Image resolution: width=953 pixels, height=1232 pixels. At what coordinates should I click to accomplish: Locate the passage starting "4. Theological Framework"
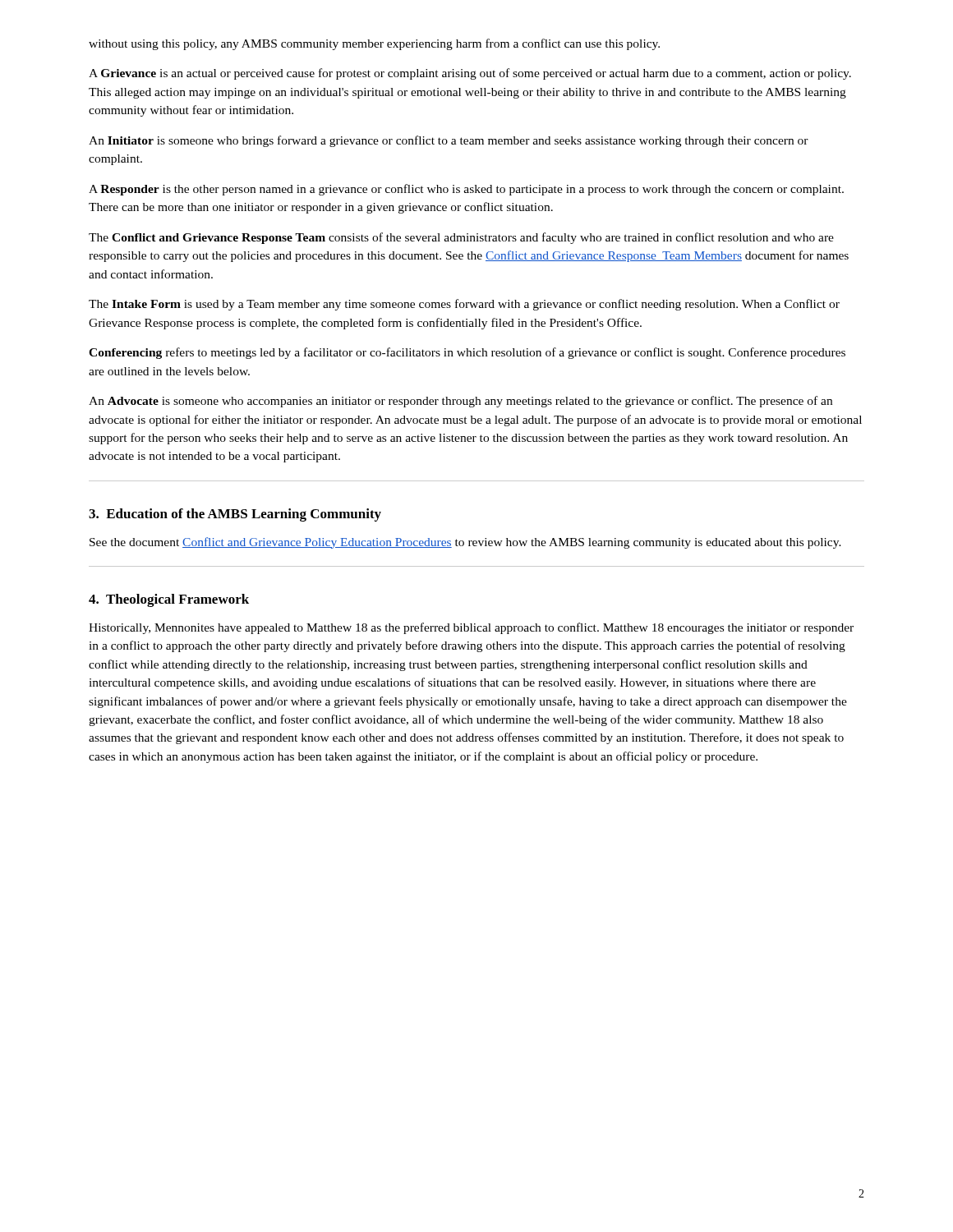tap(169, 599)
